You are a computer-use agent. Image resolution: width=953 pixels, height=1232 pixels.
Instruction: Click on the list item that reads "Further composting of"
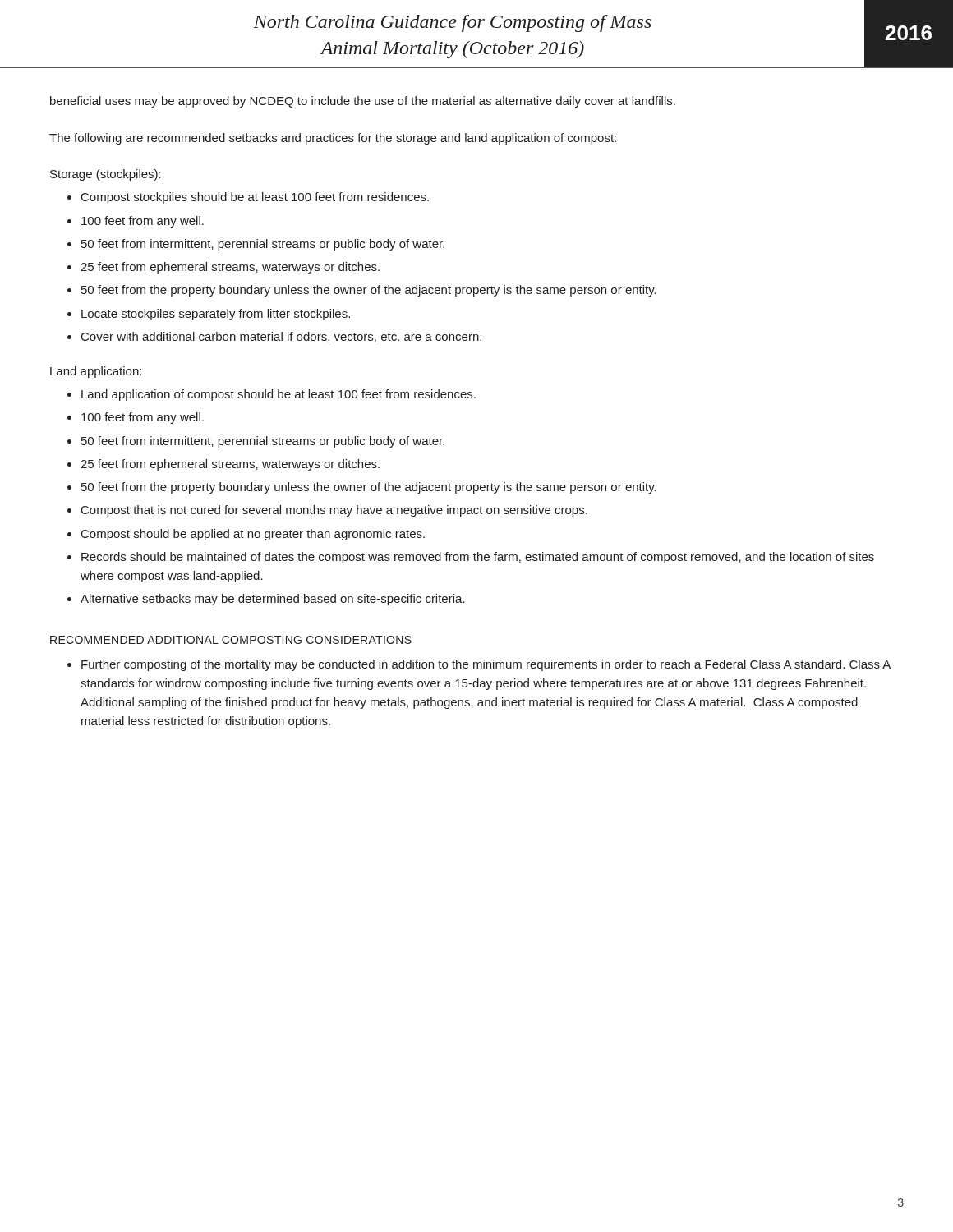485,692
